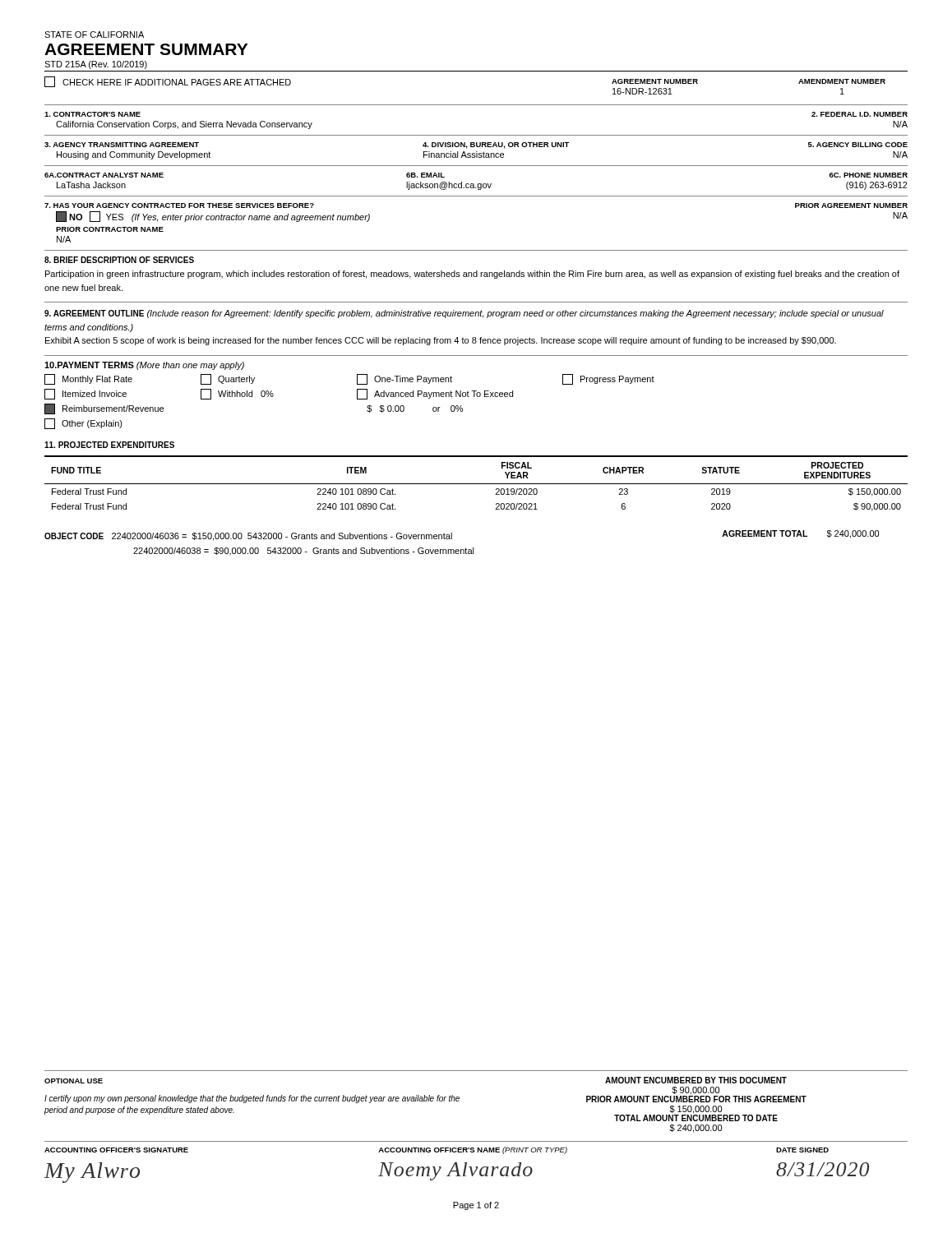Locate the passage starting "PAYMENT TERMS (More than one"
The height and width of the screenshot is (1233, 952).
[x=144, y=365]
